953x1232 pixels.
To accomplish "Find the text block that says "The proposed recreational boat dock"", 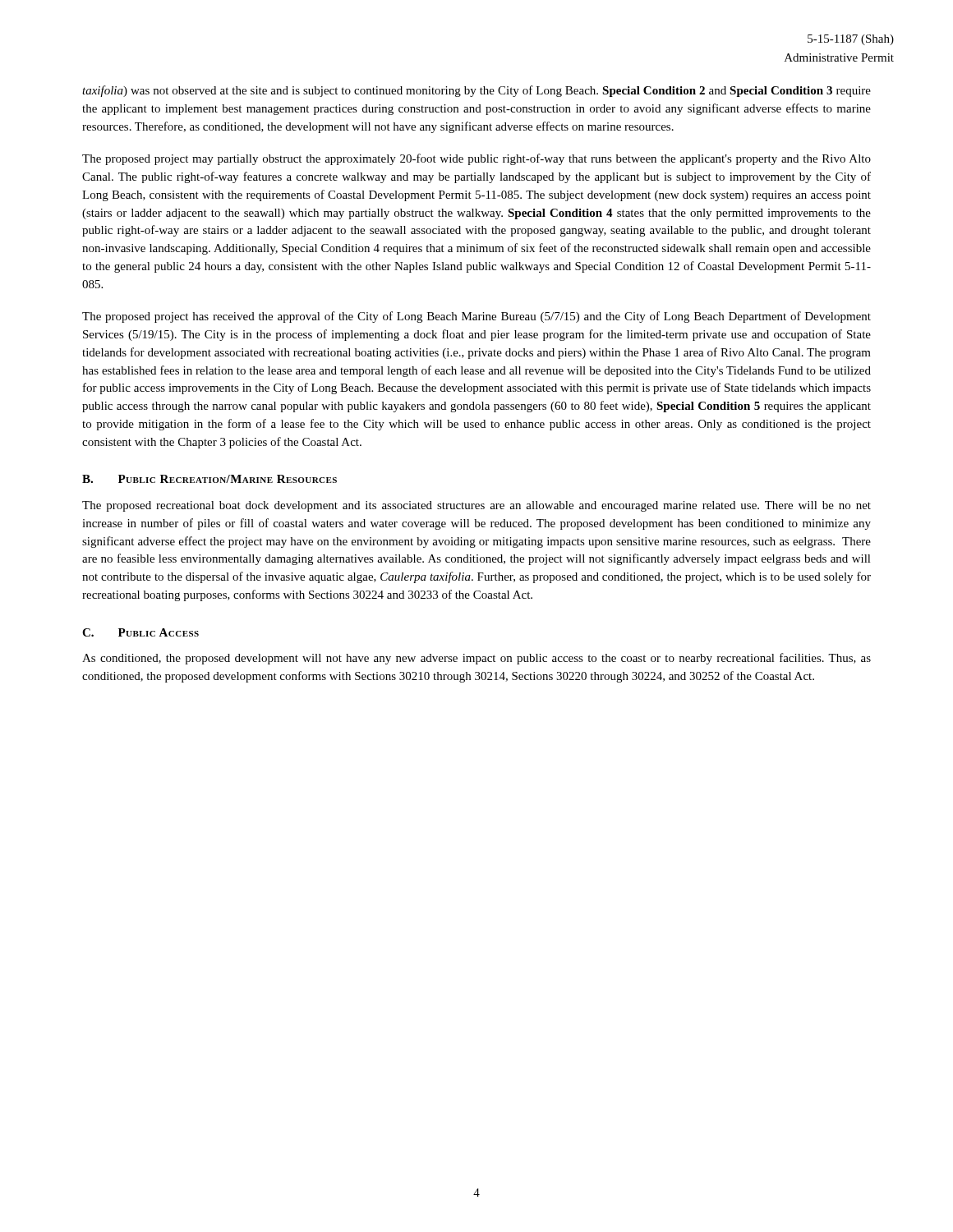I will click(476, 550).
